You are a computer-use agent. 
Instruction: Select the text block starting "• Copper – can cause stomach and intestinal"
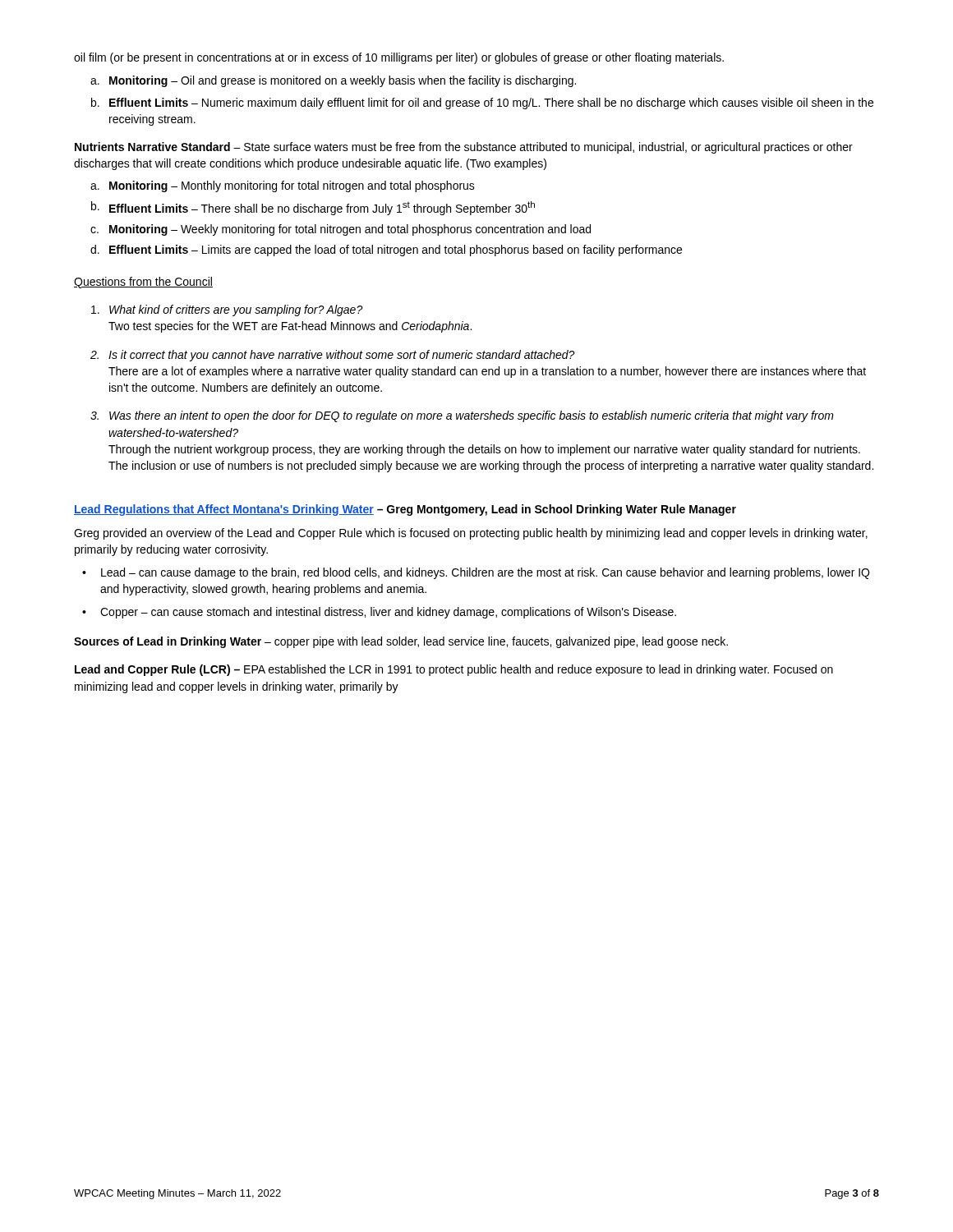(x=380, y=612)
